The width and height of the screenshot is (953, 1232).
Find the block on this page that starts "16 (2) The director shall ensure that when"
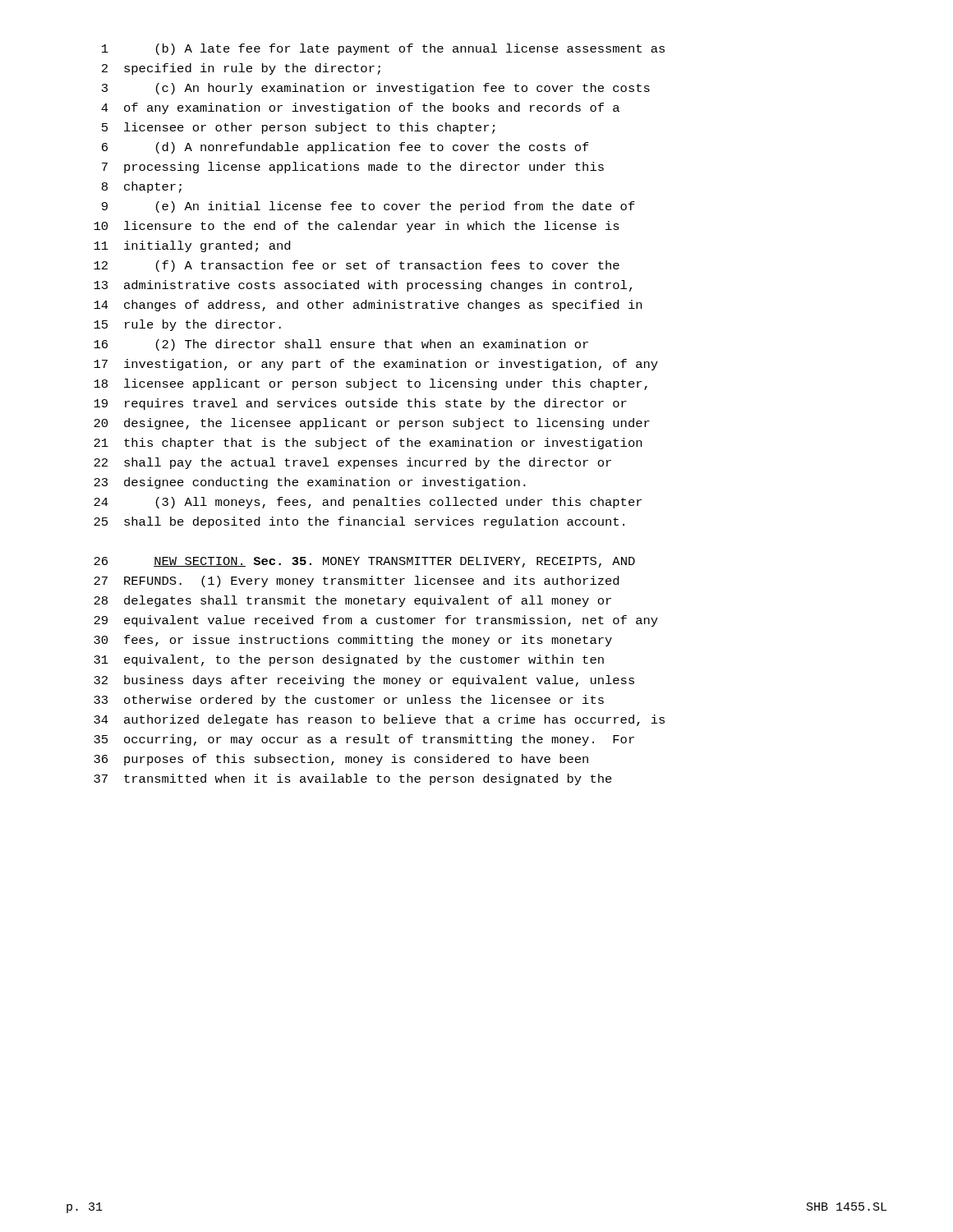click(476, 345)
